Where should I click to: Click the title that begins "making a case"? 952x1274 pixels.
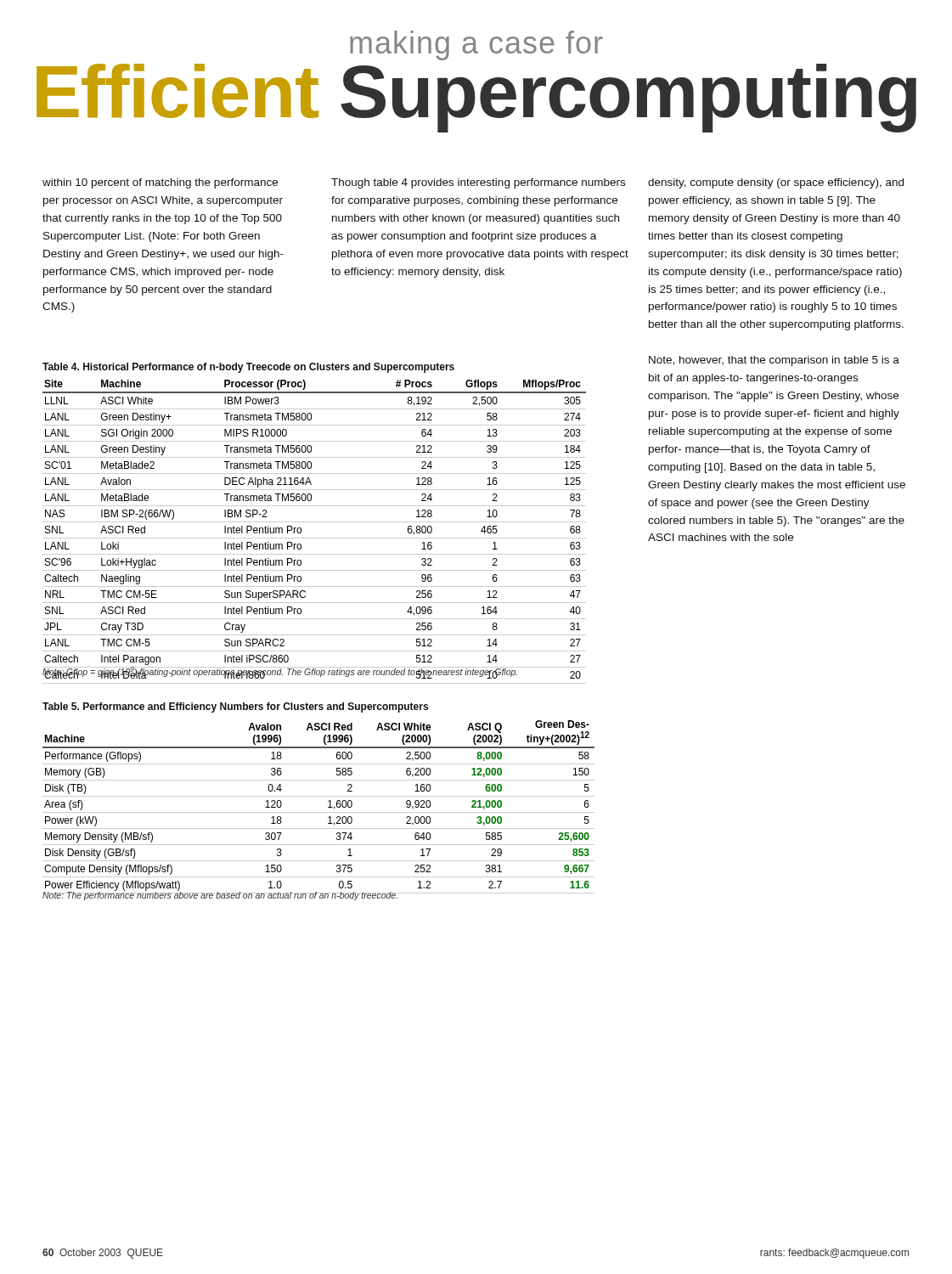point(476,77)
